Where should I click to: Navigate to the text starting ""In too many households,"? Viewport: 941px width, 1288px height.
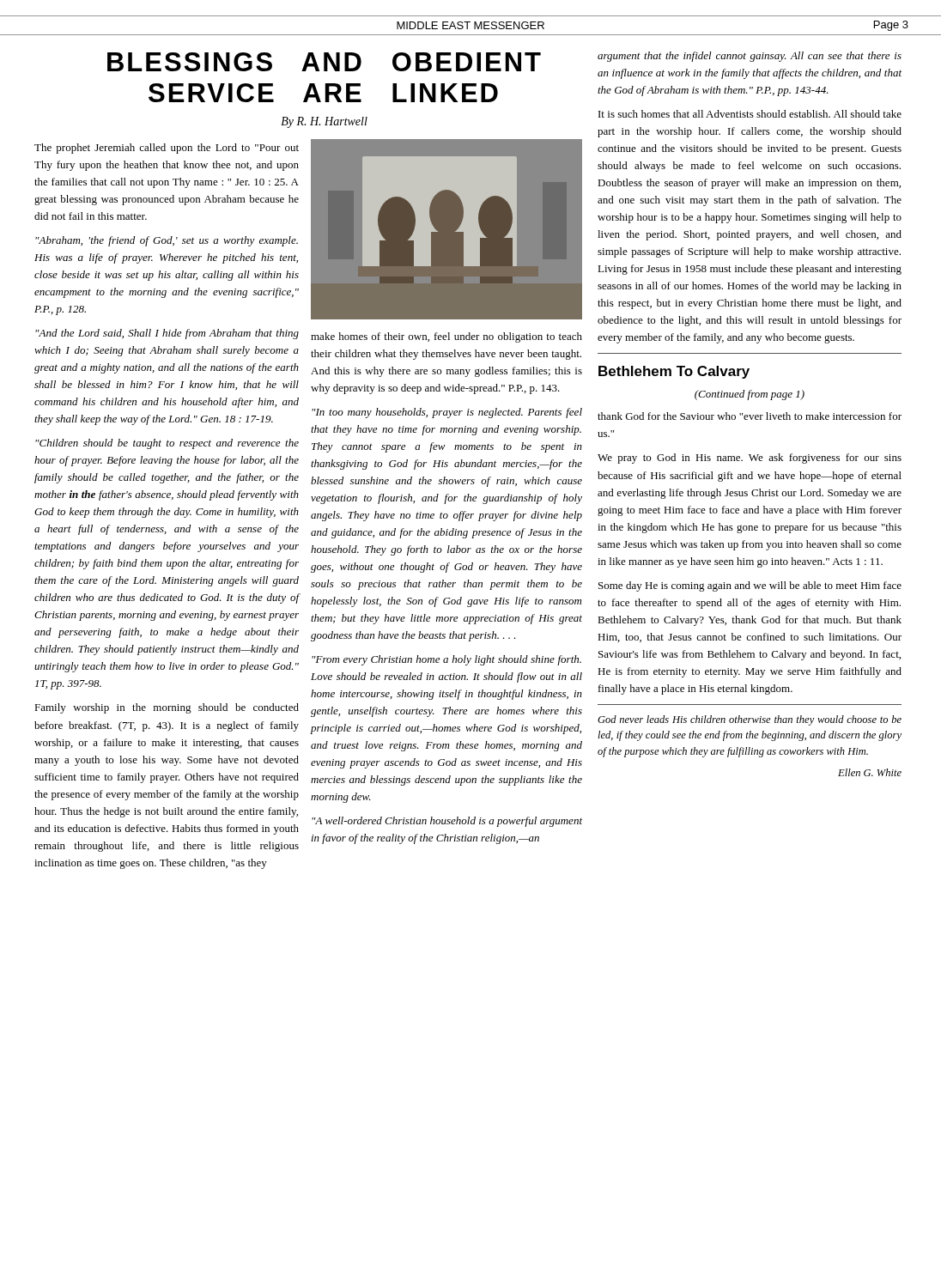tap(446, 524)
